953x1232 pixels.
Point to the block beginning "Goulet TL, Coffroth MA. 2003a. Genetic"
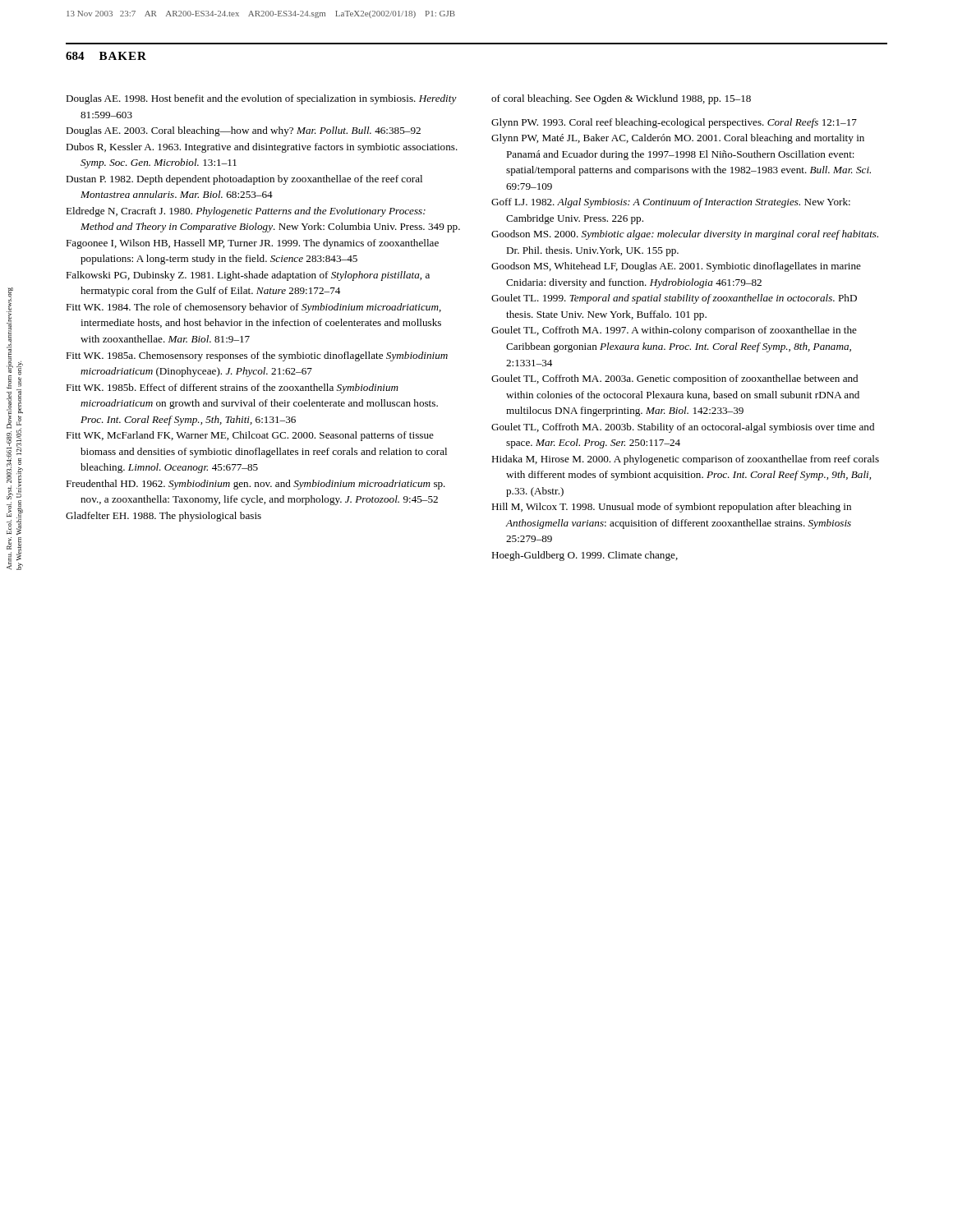tap(675, 394)
